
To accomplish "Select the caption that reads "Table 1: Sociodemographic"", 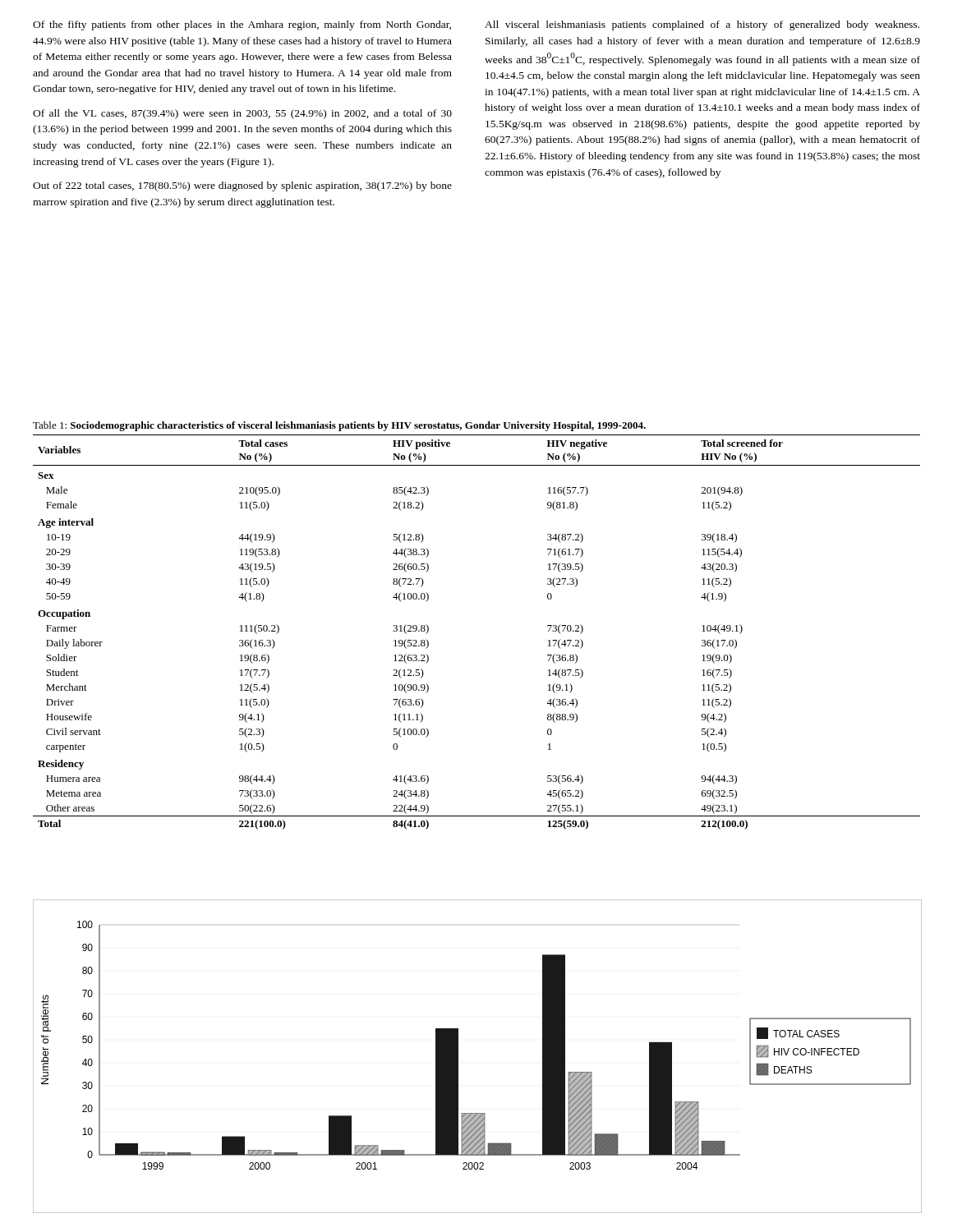I will pos(339,425).
